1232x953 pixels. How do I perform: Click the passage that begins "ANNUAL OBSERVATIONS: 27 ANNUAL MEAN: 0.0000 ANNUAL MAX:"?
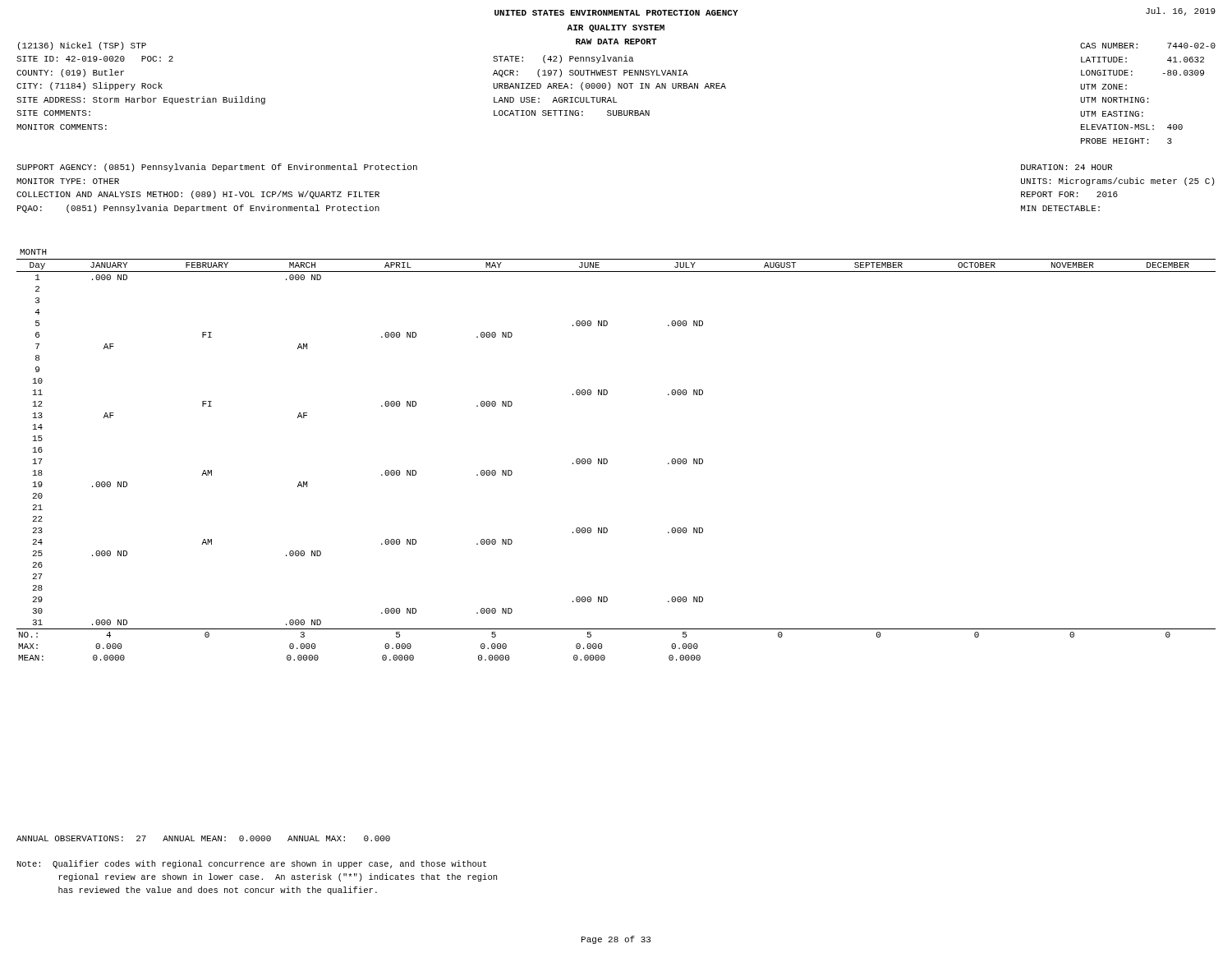pyautogui.click(x=203, y=839)
